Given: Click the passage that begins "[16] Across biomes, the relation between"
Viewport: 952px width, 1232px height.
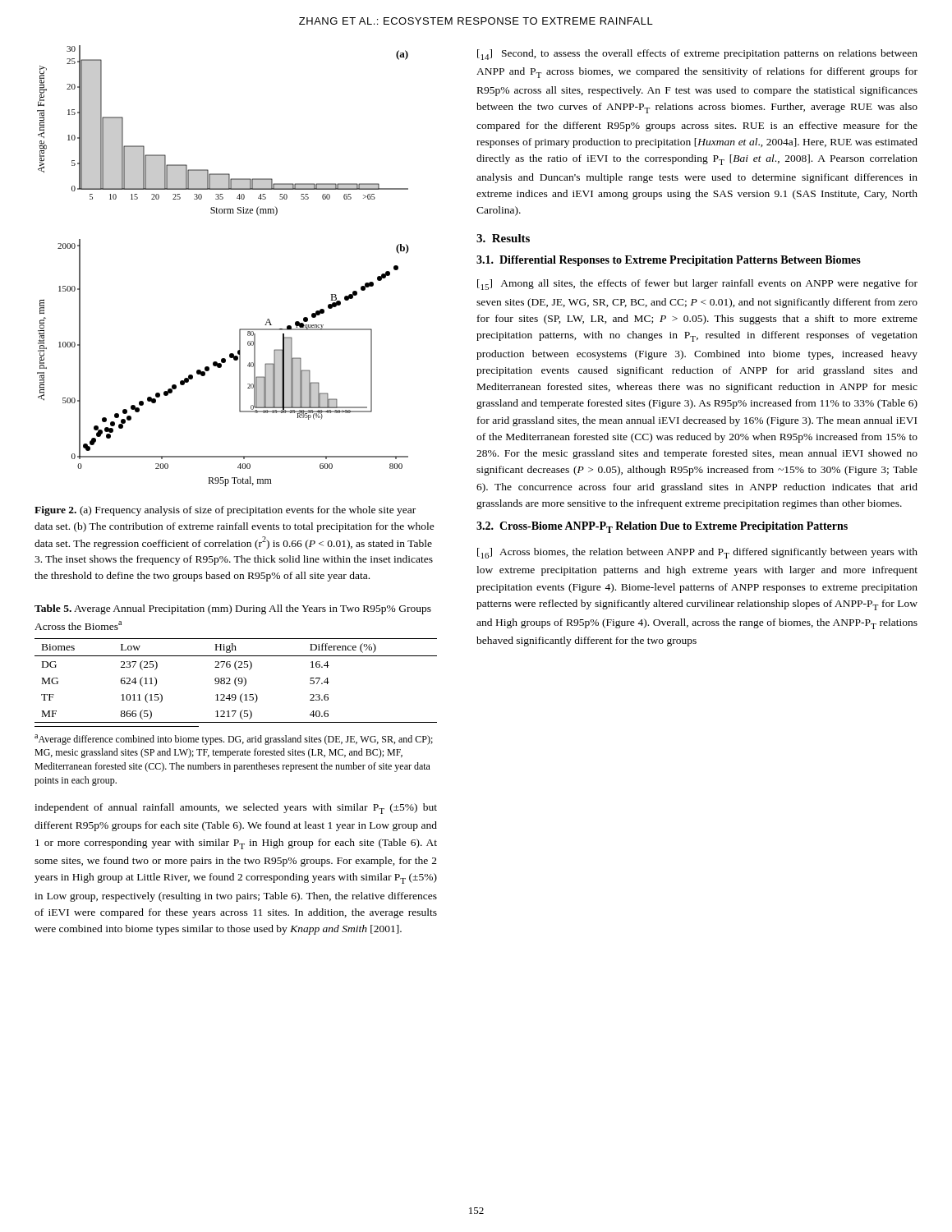Looking at the screenshot, I should (697, 596).
